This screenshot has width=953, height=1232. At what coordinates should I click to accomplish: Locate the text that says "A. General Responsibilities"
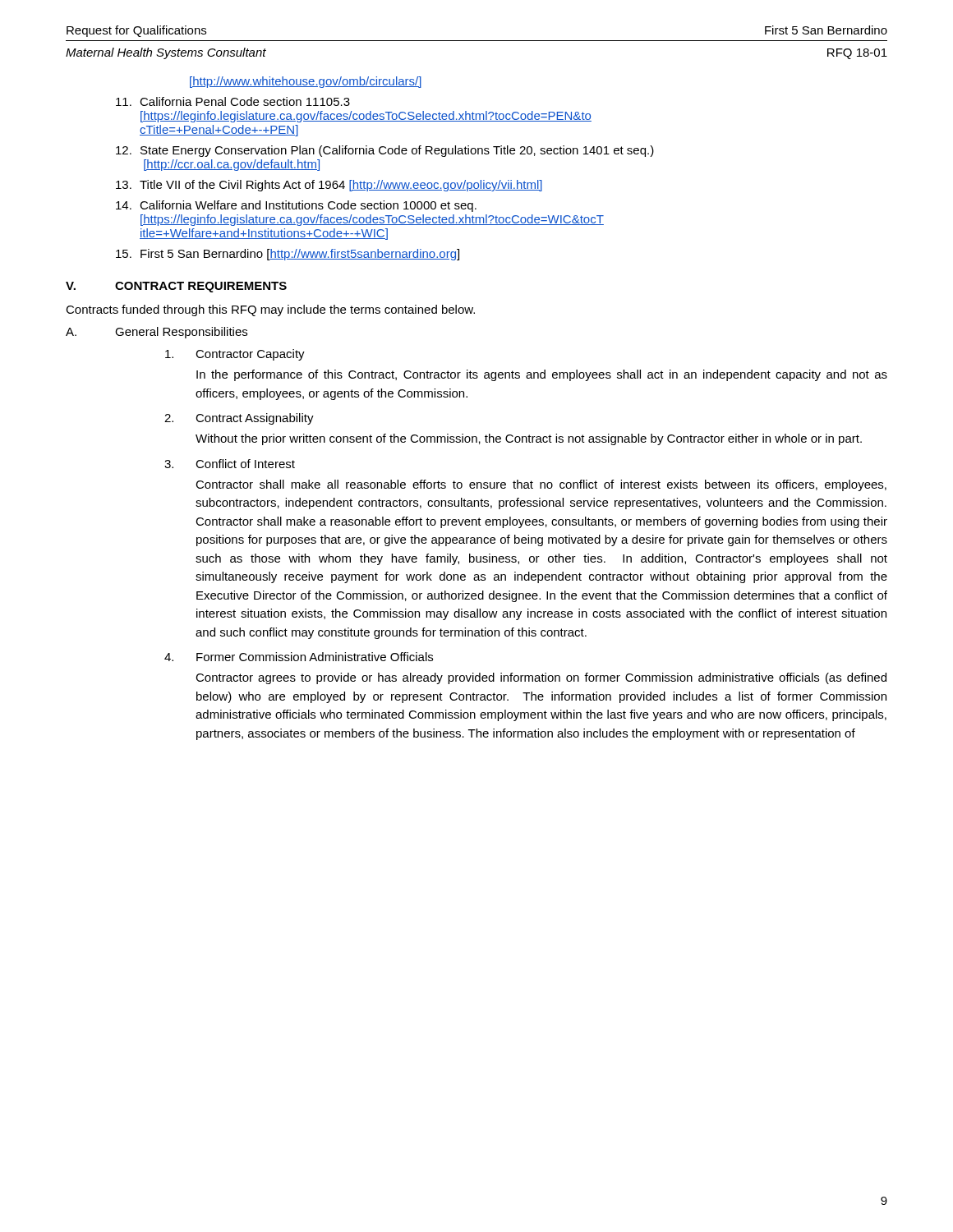point(157,331)
